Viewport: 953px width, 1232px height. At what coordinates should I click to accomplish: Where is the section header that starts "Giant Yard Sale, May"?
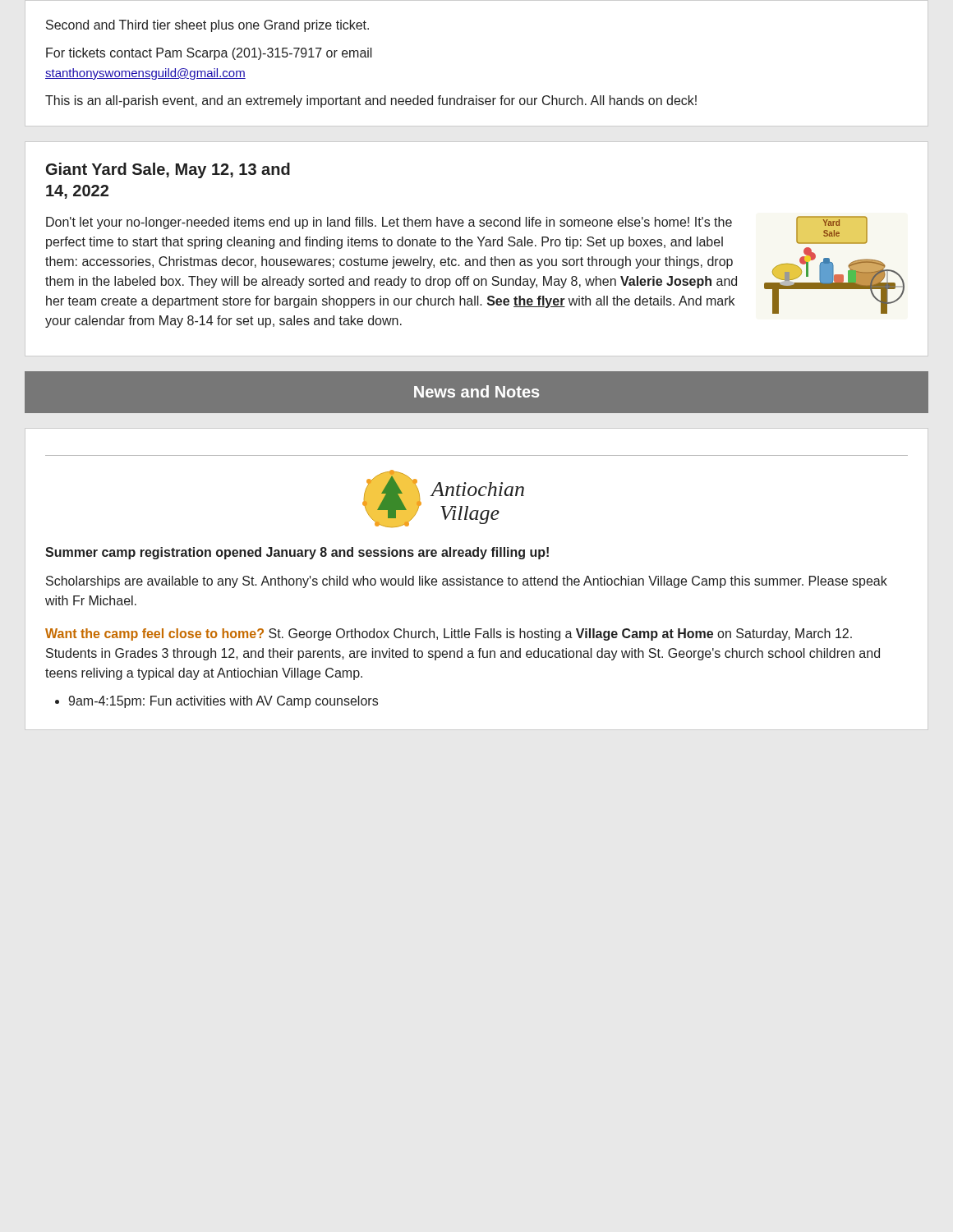tap(168, 180)
